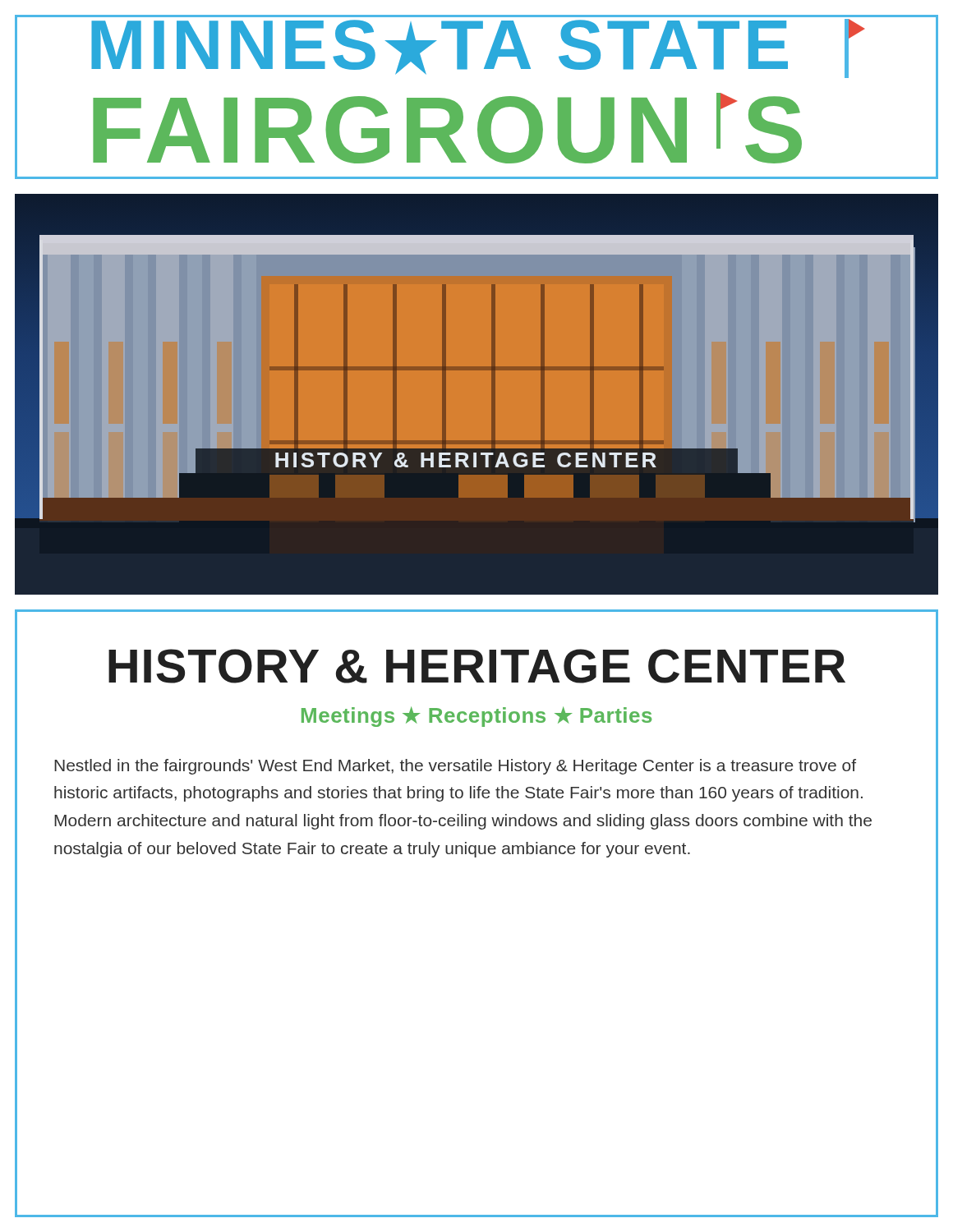
Task: Select a photo
Action: pos(476,394)
